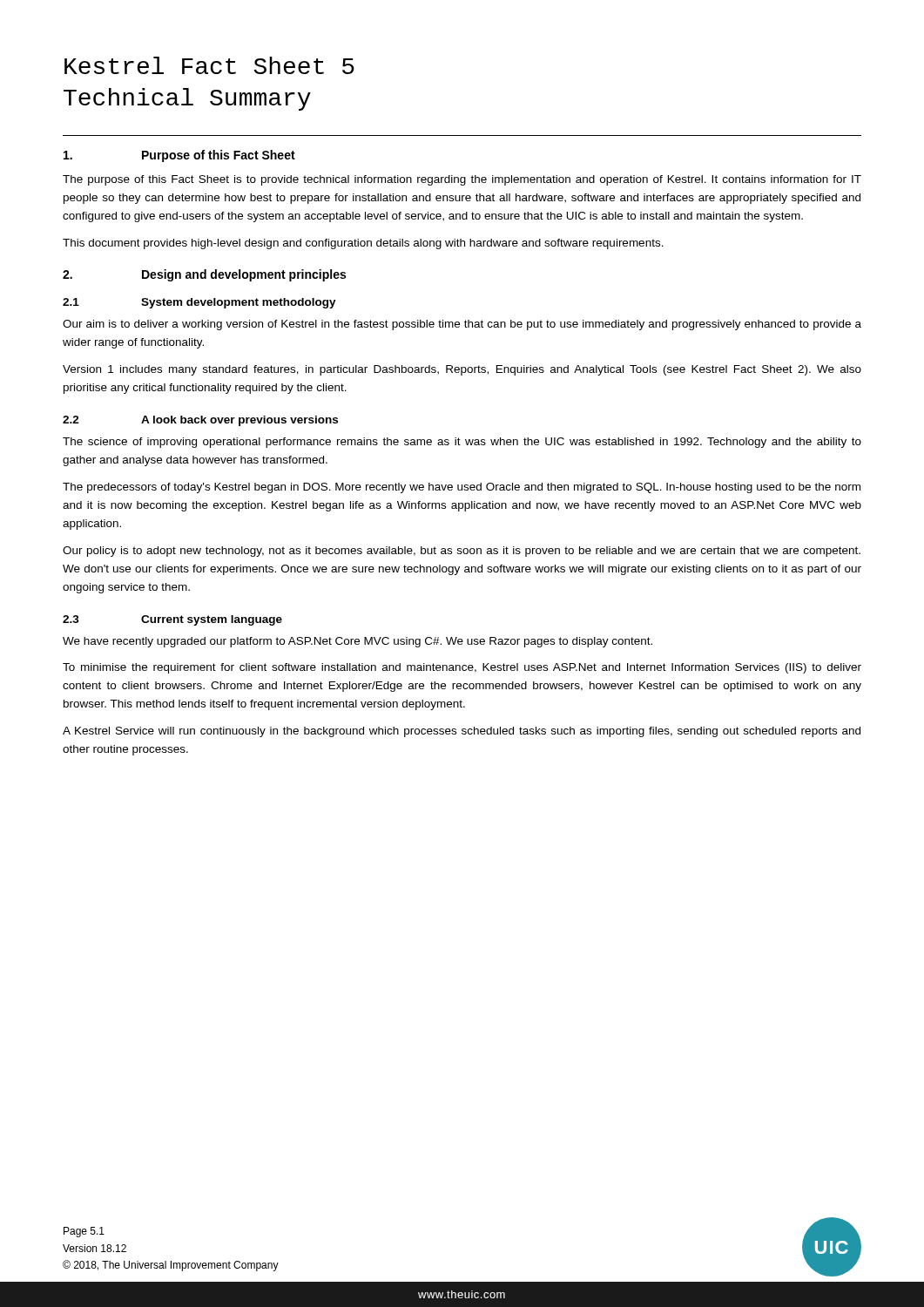Find the block on this page that starts "Our aim is to deliver a working version"
The height and width of the screenshot is (1307, 924).
coord(462,333)
